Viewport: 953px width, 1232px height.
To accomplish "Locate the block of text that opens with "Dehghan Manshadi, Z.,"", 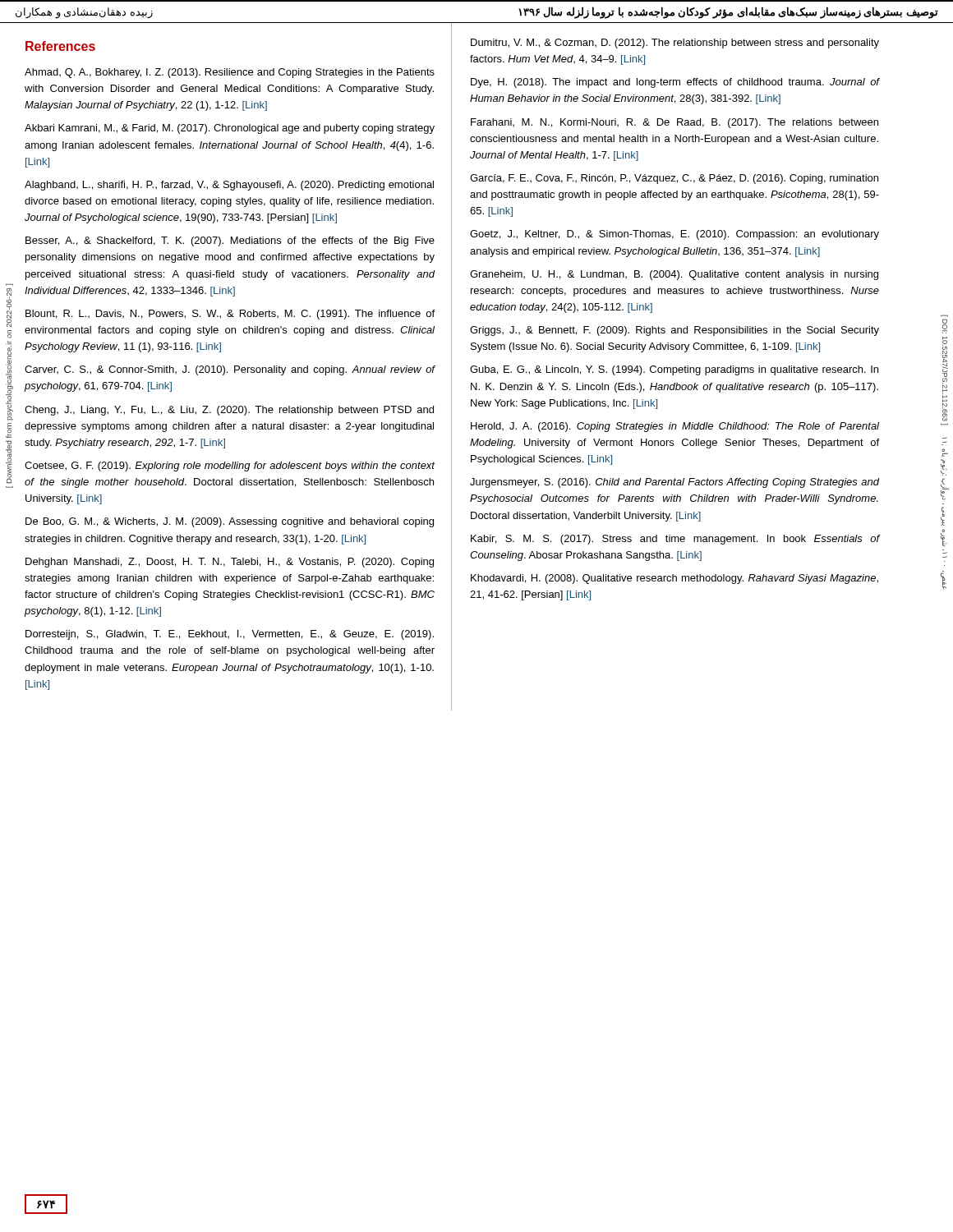I will (230, 586).
